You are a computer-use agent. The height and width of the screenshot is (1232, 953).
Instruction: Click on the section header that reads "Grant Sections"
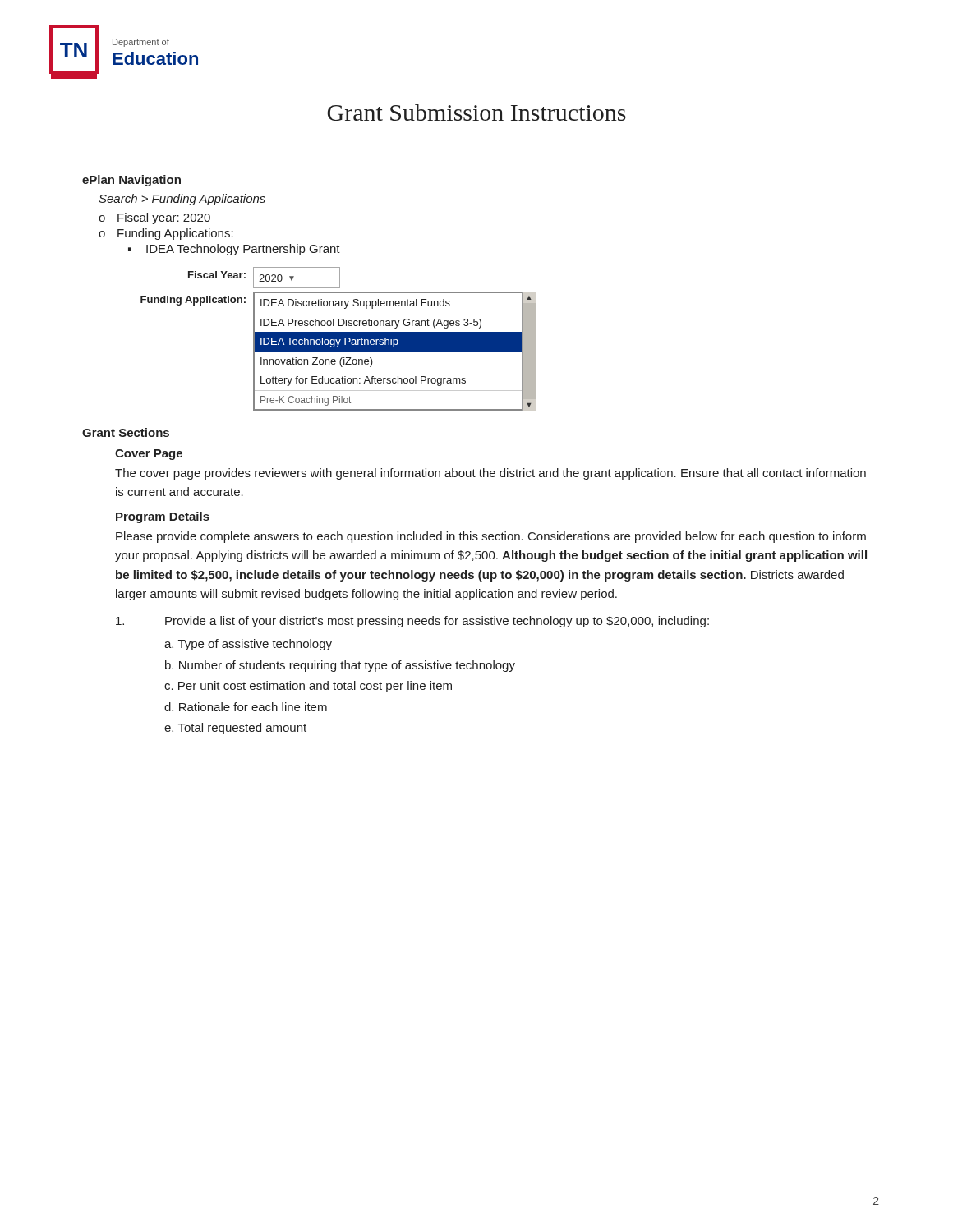pyautogui.click(x=126, y=432)
